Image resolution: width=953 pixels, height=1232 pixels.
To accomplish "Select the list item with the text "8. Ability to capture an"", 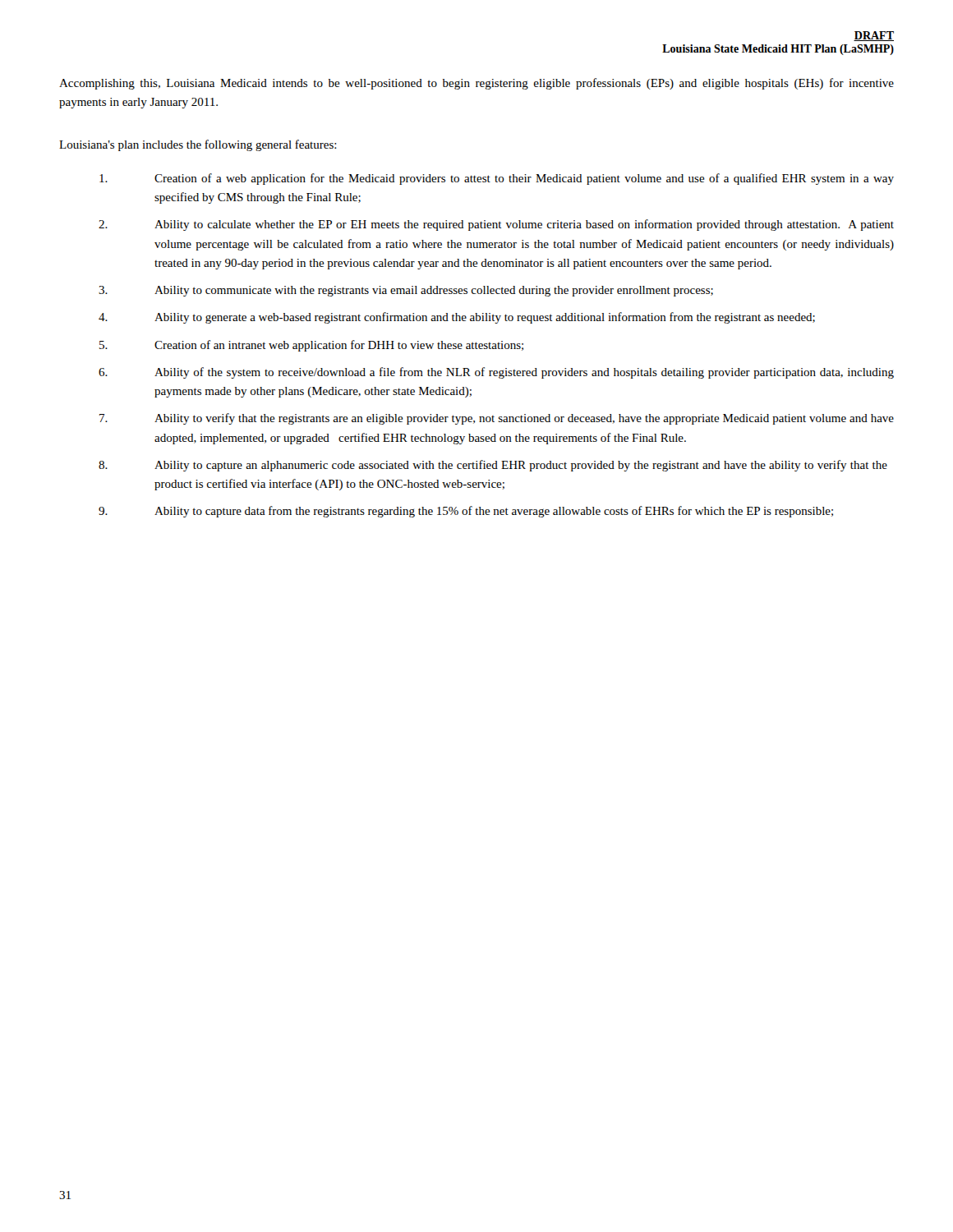I will coord(476,475).
